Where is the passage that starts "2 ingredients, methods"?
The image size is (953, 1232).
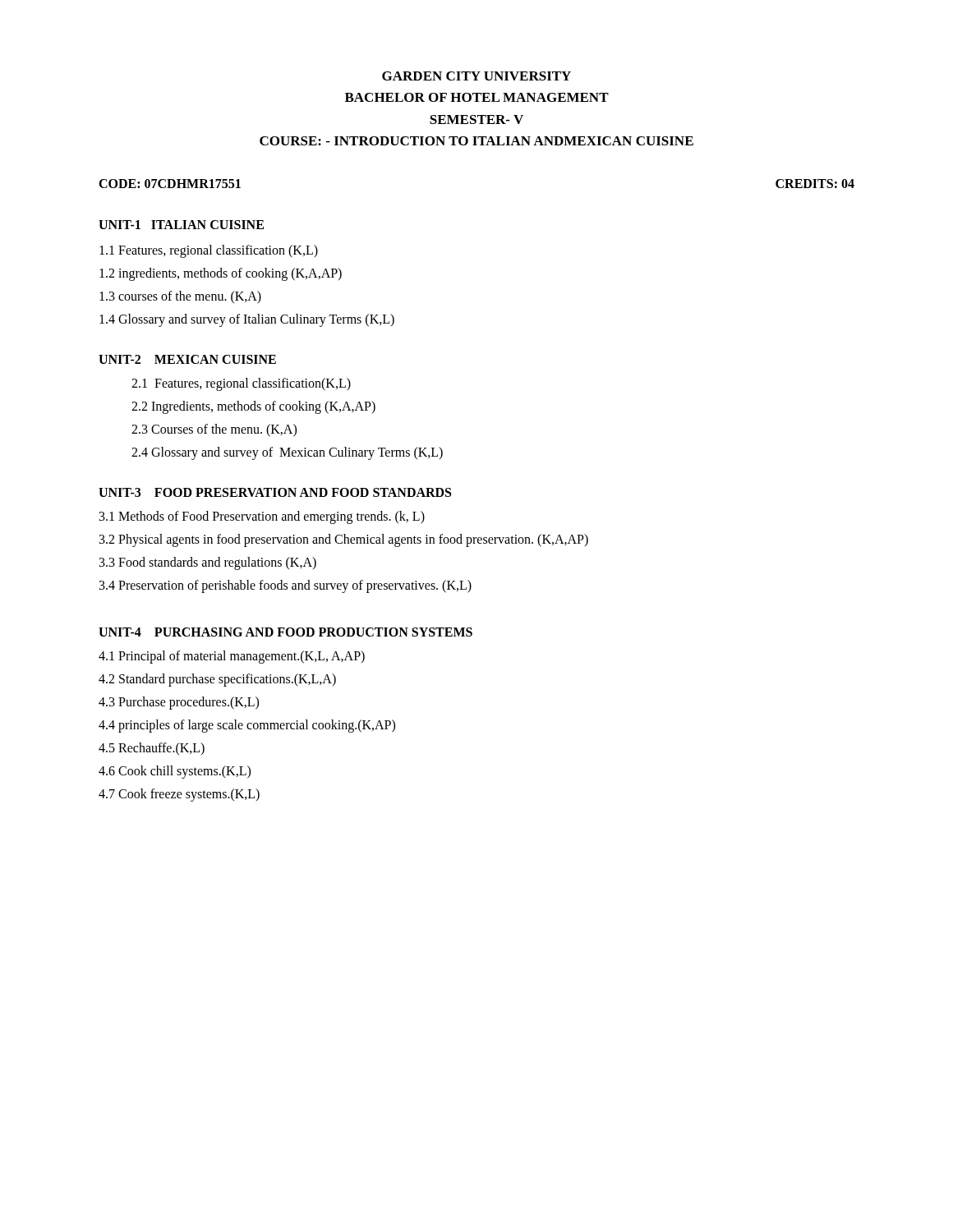(x=220, y=273)
